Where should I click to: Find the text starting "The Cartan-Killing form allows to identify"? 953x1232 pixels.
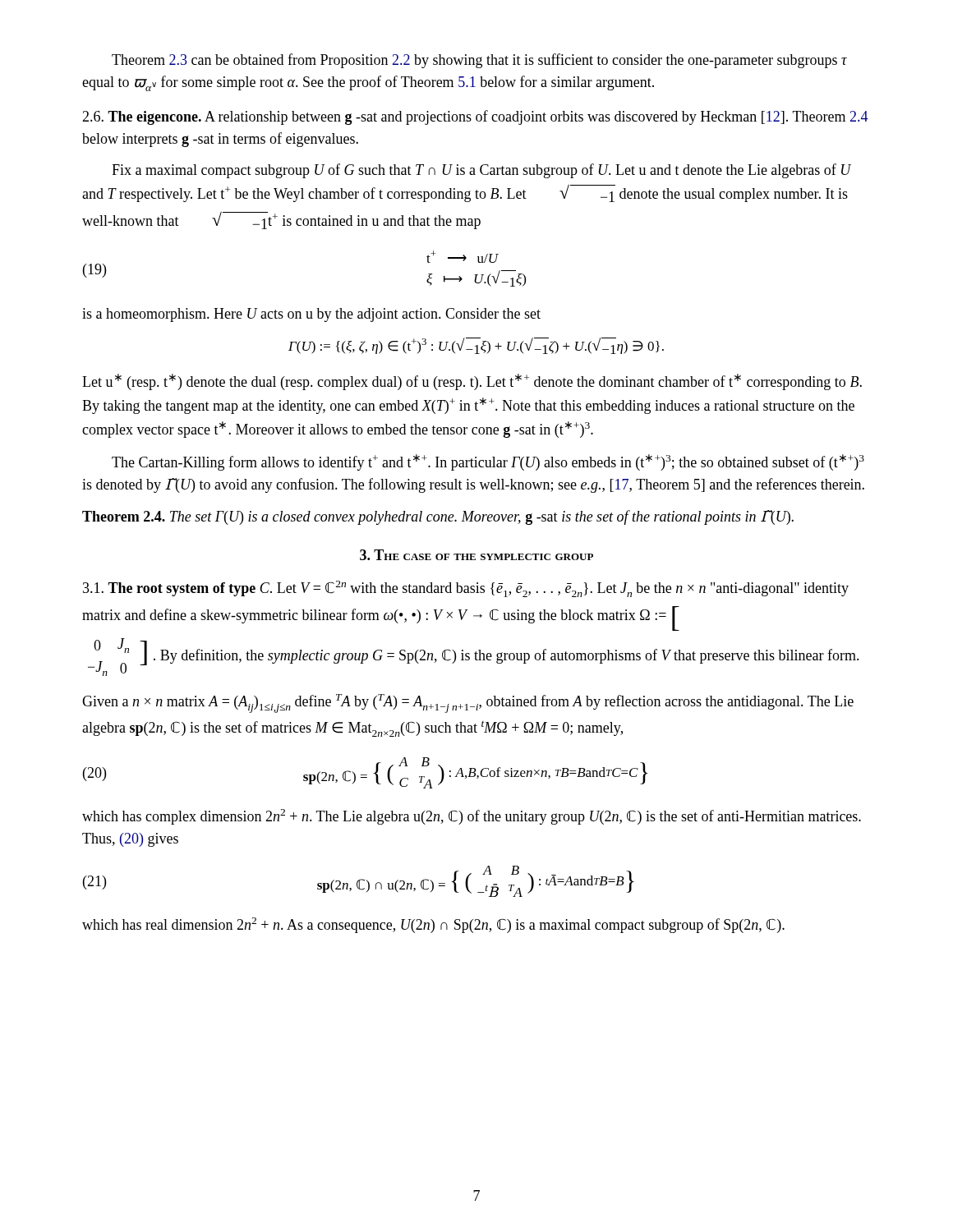[476, 473]
